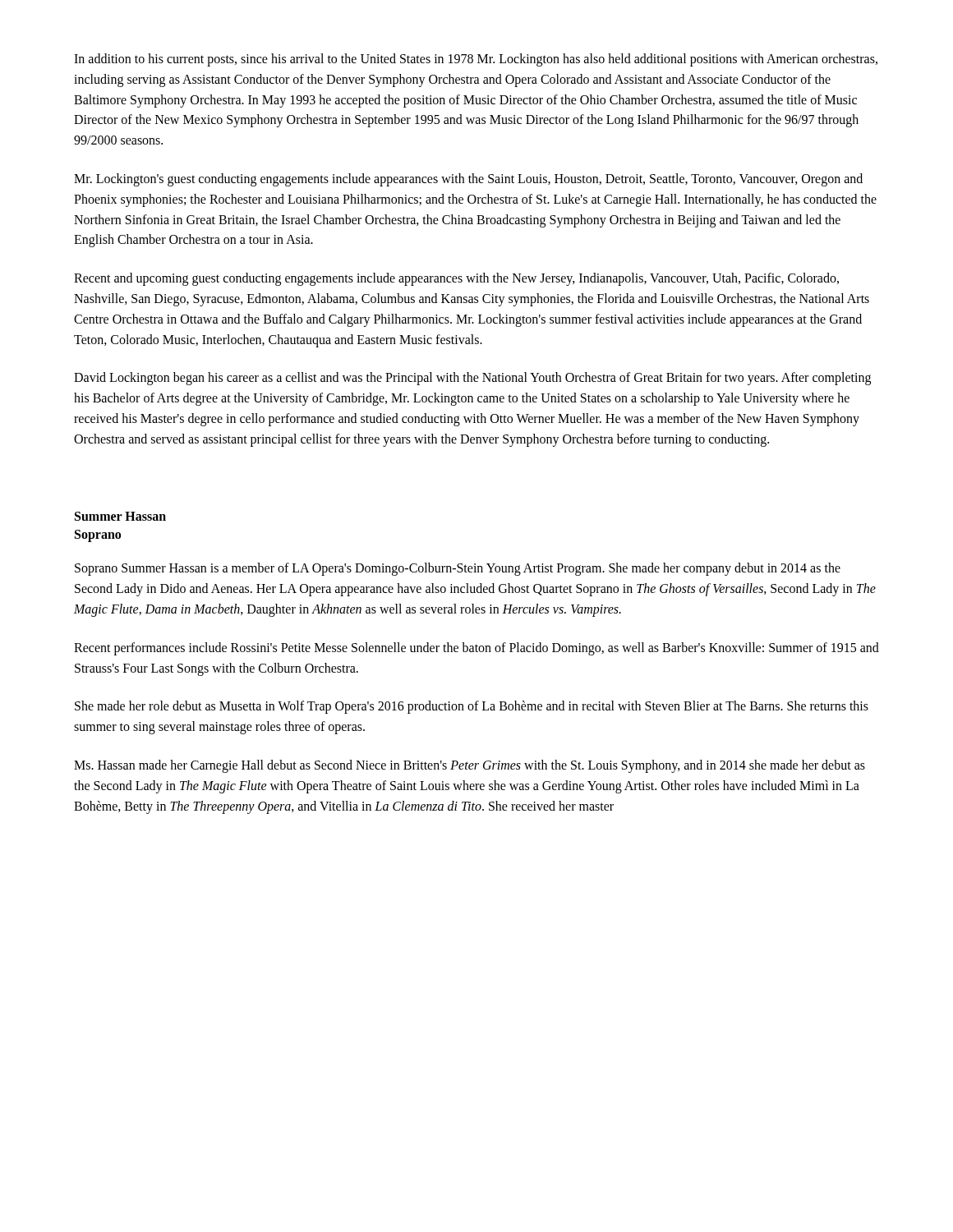Select the text block with the text "Soprano Summer Hassan"

(475, 589)
